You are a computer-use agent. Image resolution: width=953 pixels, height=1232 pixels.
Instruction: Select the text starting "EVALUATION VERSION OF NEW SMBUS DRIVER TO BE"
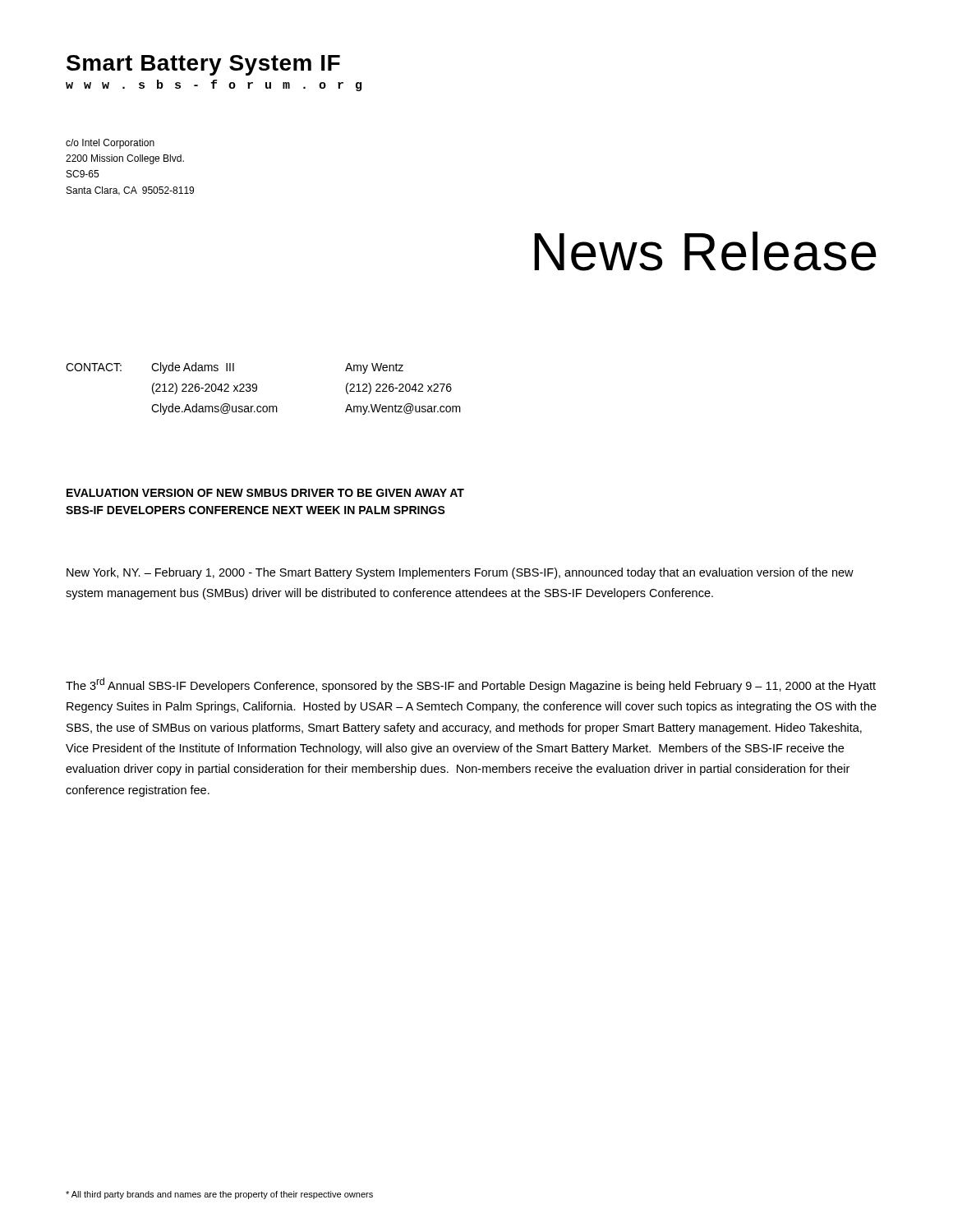[265, 501]
